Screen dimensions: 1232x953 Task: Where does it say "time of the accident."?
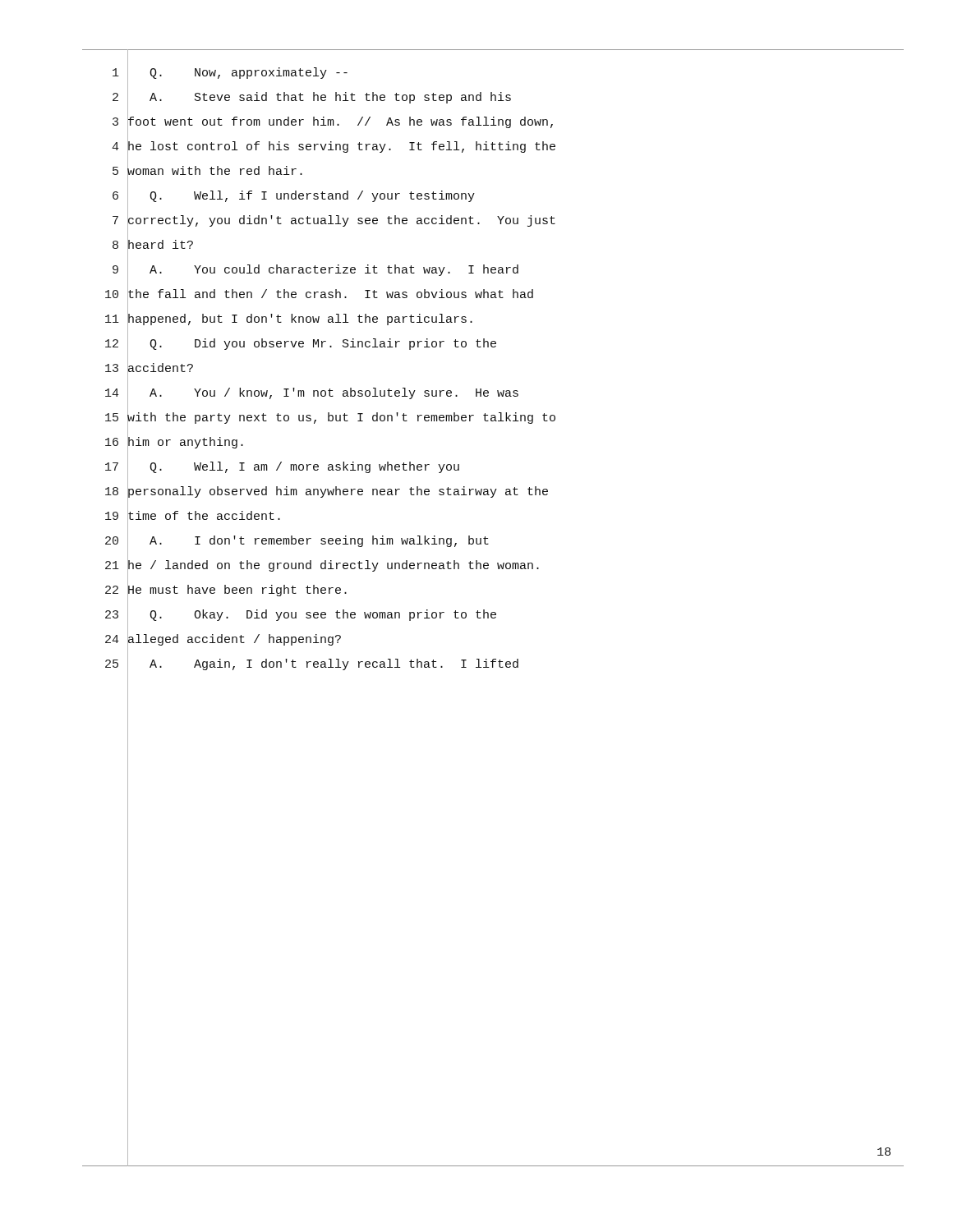[x=205, y=517]
